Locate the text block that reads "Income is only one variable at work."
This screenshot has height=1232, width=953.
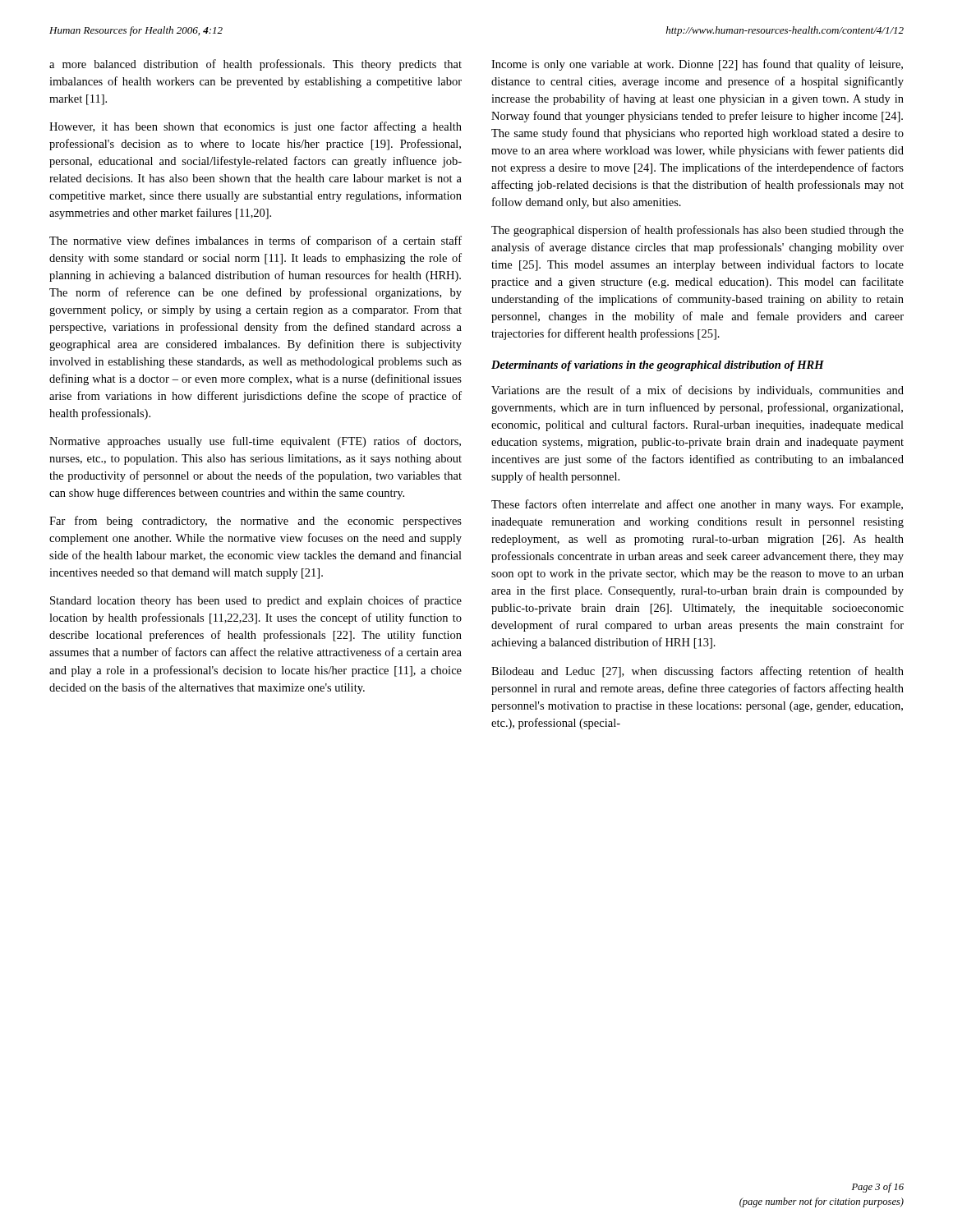coord(698,133)
